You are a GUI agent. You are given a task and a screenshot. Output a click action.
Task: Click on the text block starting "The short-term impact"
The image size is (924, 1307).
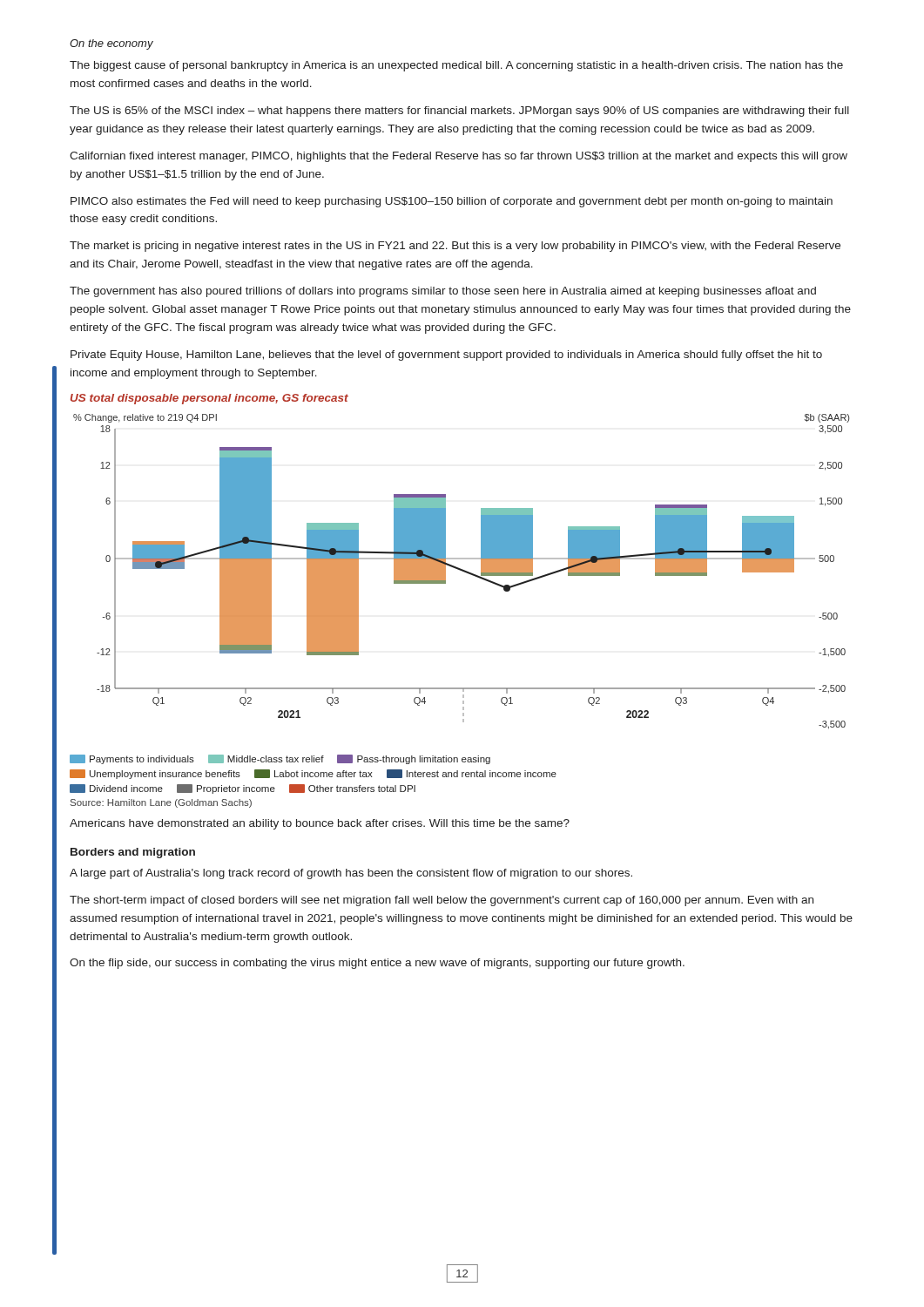pos(461,918)
